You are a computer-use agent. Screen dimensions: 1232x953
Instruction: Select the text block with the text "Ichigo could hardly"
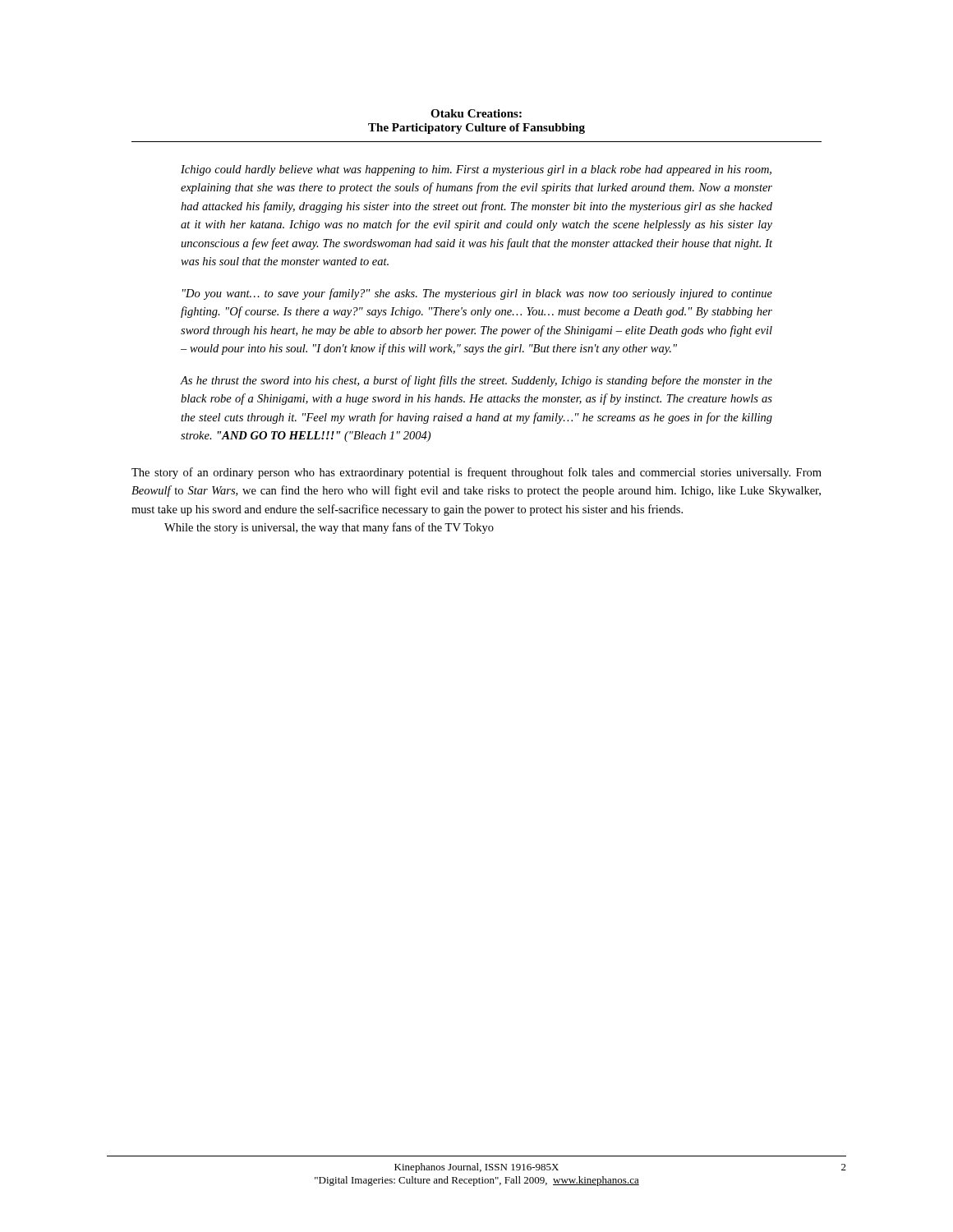click(476, 216)
